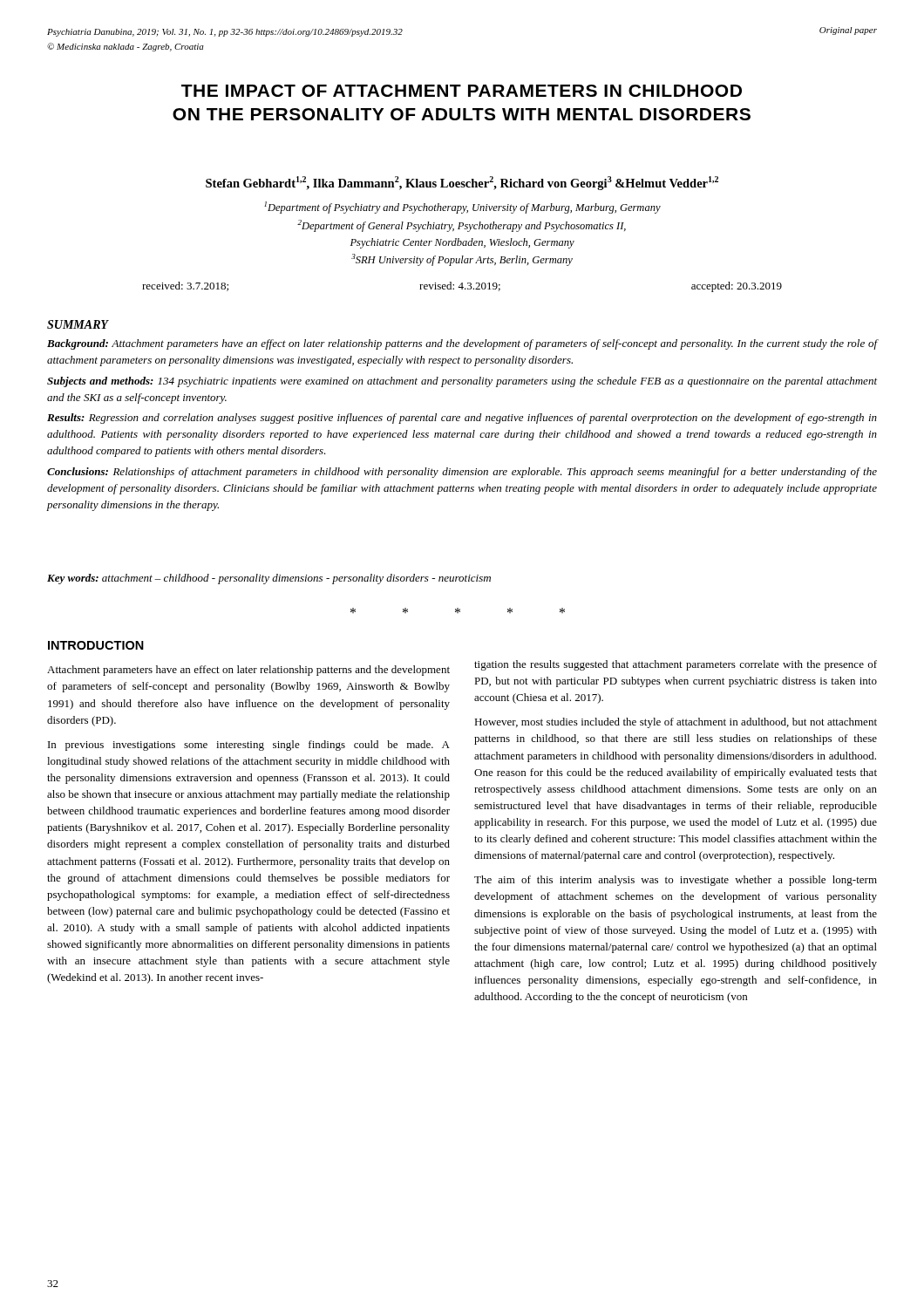Click the passage that begins "Key words: attachment"

tap(269, 578)
